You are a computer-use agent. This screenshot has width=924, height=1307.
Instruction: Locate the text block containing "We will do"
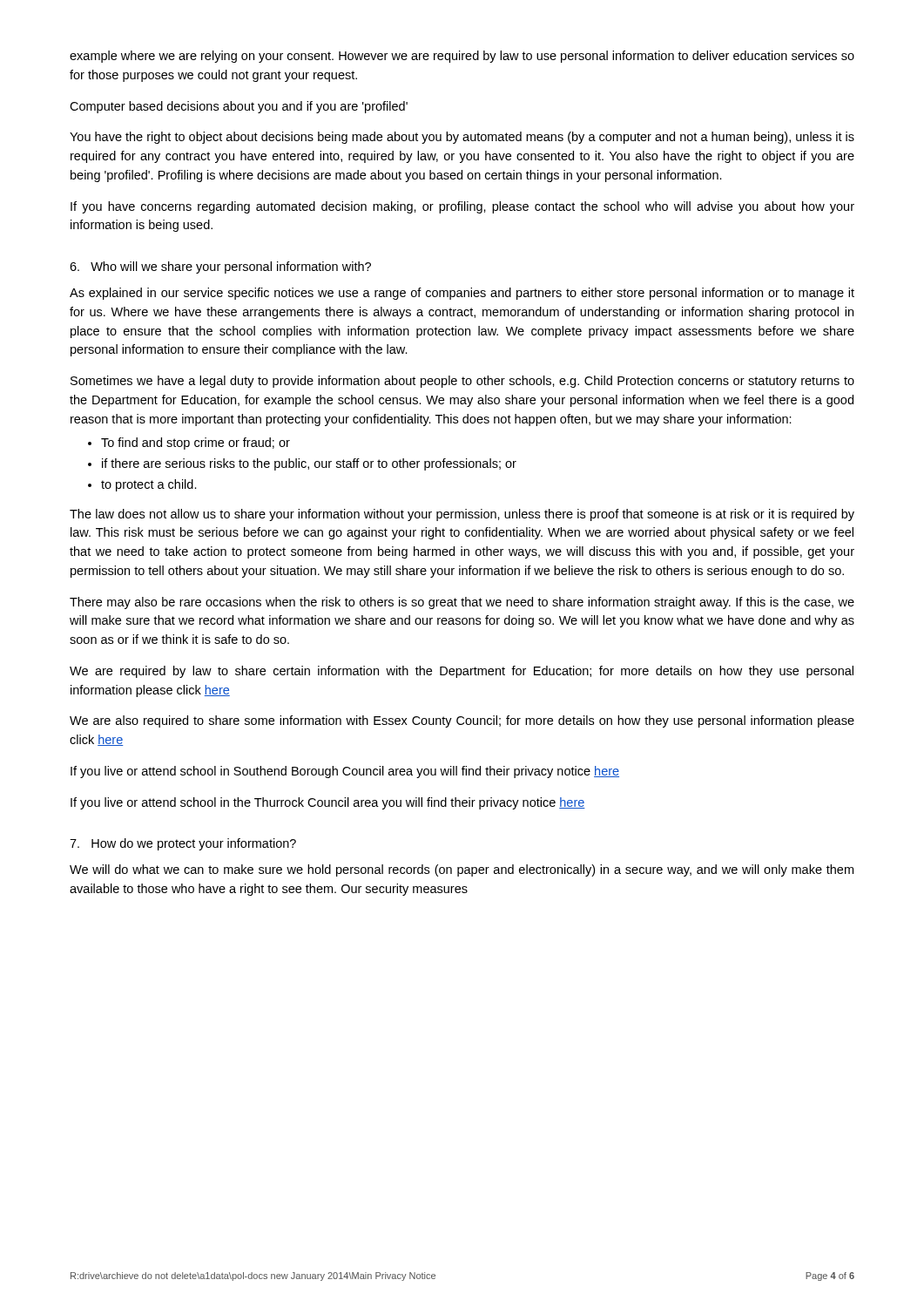point(462,879)
